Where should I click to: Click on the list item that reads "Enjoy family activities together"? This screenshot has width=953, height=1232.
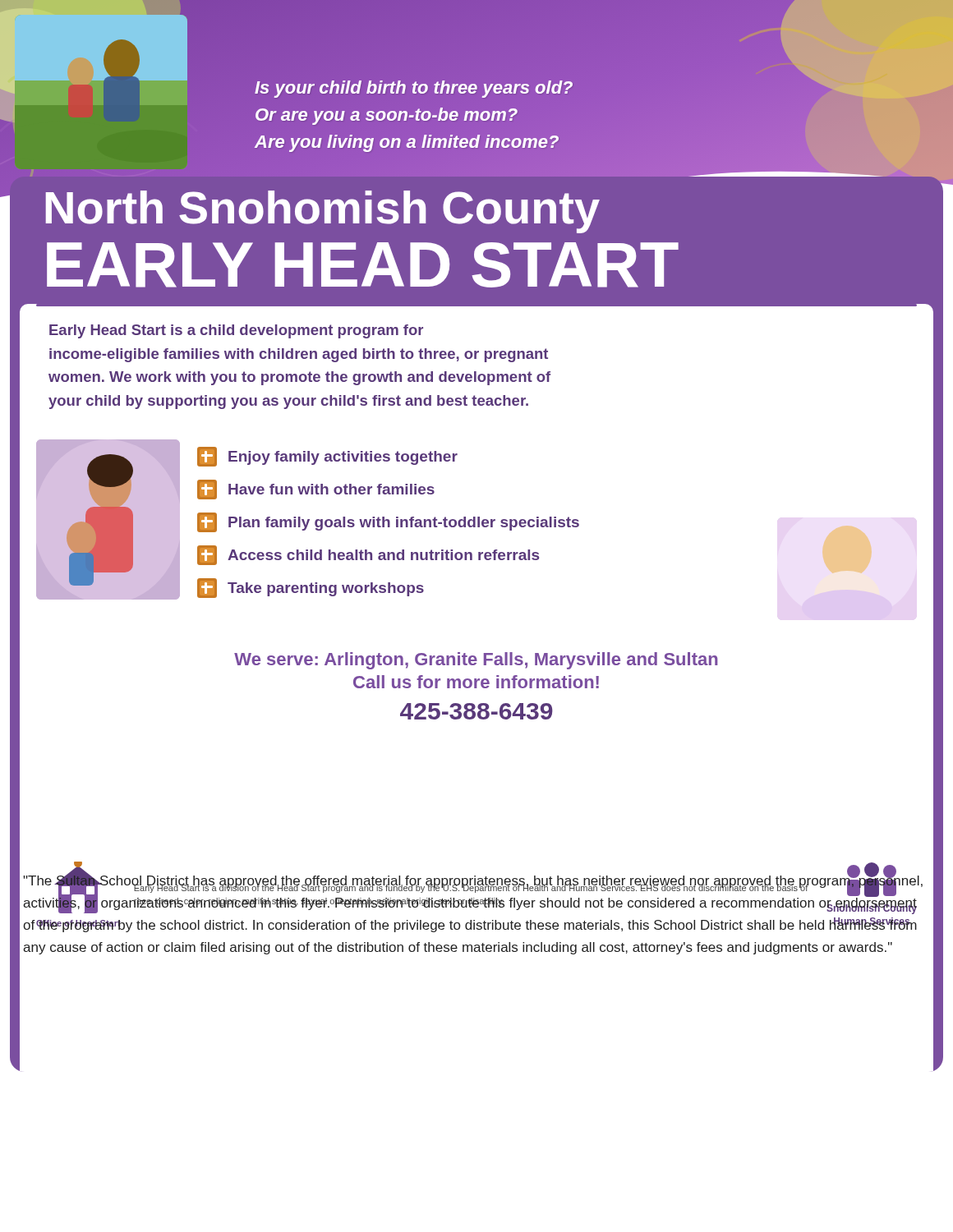click(x=327, y=457)
